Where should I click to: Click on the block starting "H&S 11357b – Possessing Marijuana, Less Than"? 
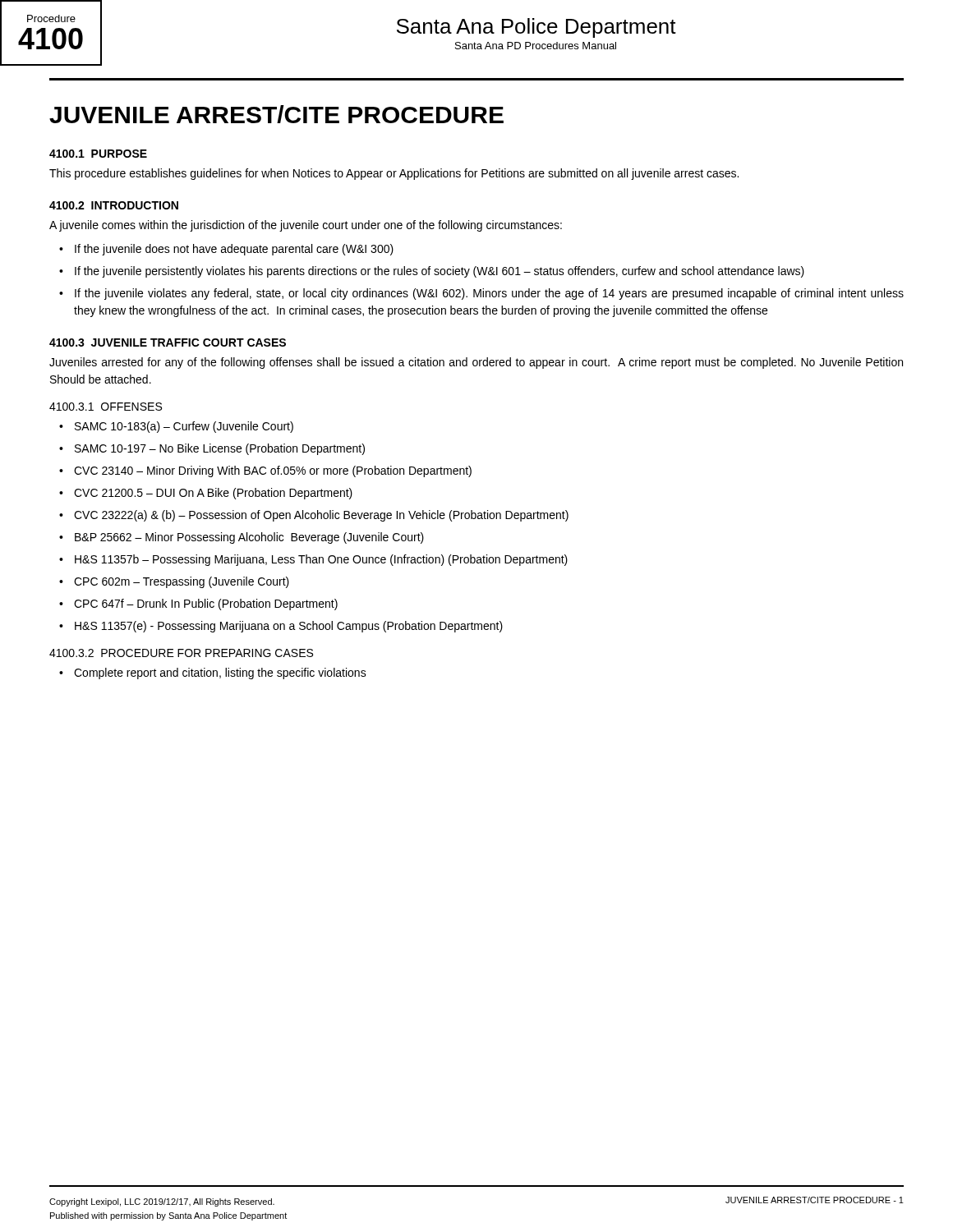pyautogui.click(x=476, y=560)
